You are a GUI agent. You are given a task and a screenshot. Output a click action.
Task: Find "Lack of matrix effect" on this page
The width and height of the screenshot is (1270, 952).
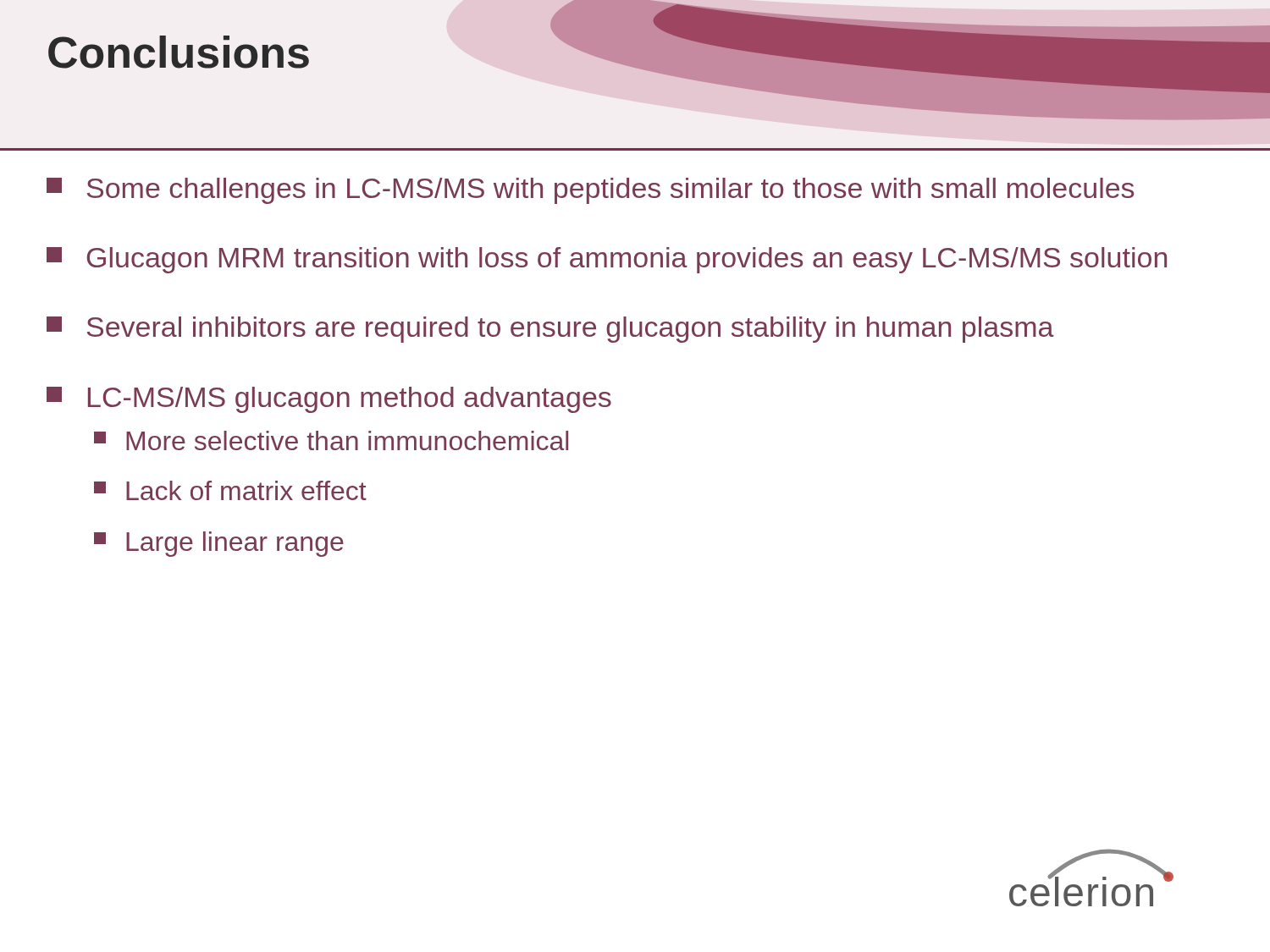[230, 492]
